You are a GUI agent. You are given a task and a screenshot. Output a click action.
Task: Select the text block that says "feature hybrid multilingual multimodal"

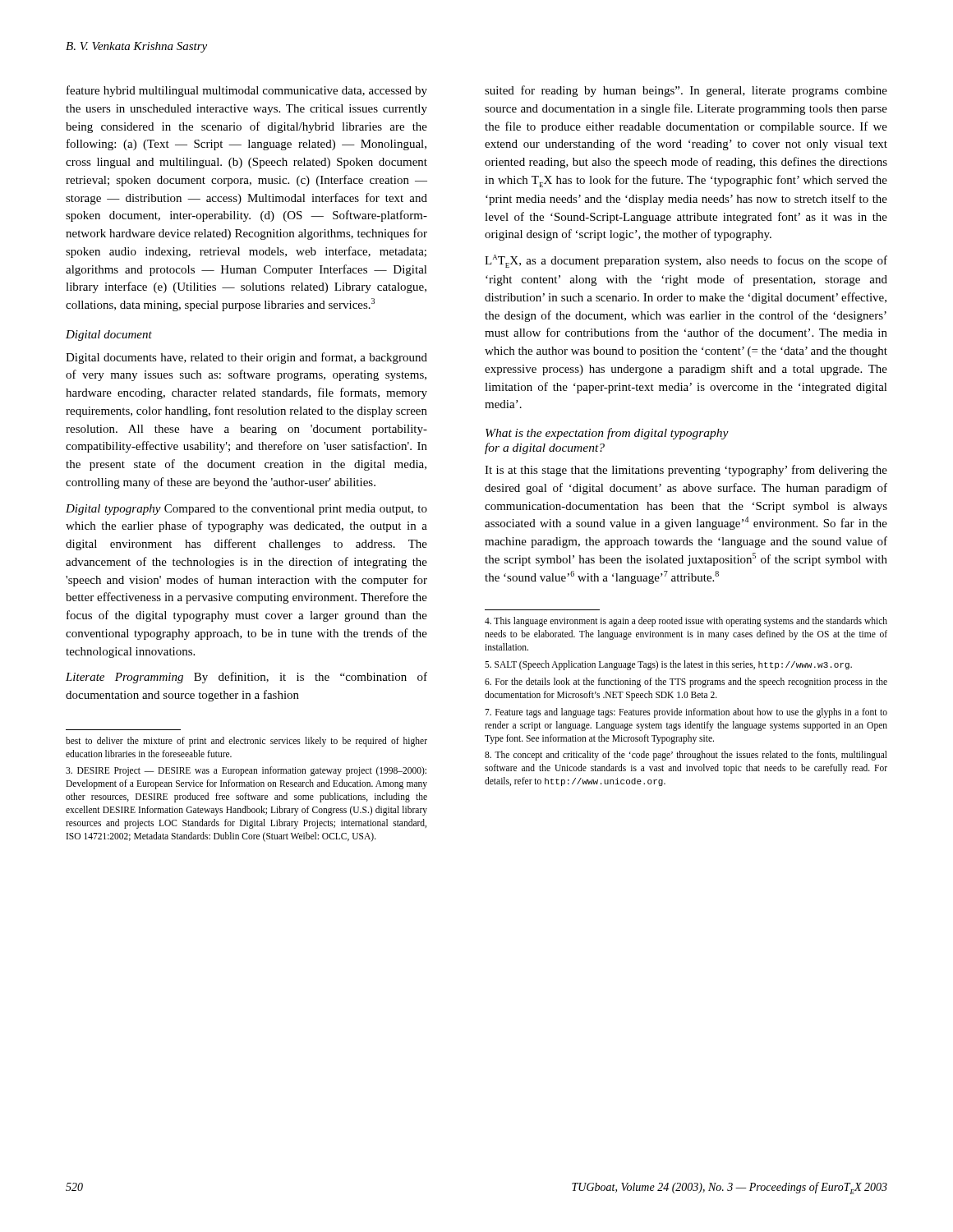246,198
